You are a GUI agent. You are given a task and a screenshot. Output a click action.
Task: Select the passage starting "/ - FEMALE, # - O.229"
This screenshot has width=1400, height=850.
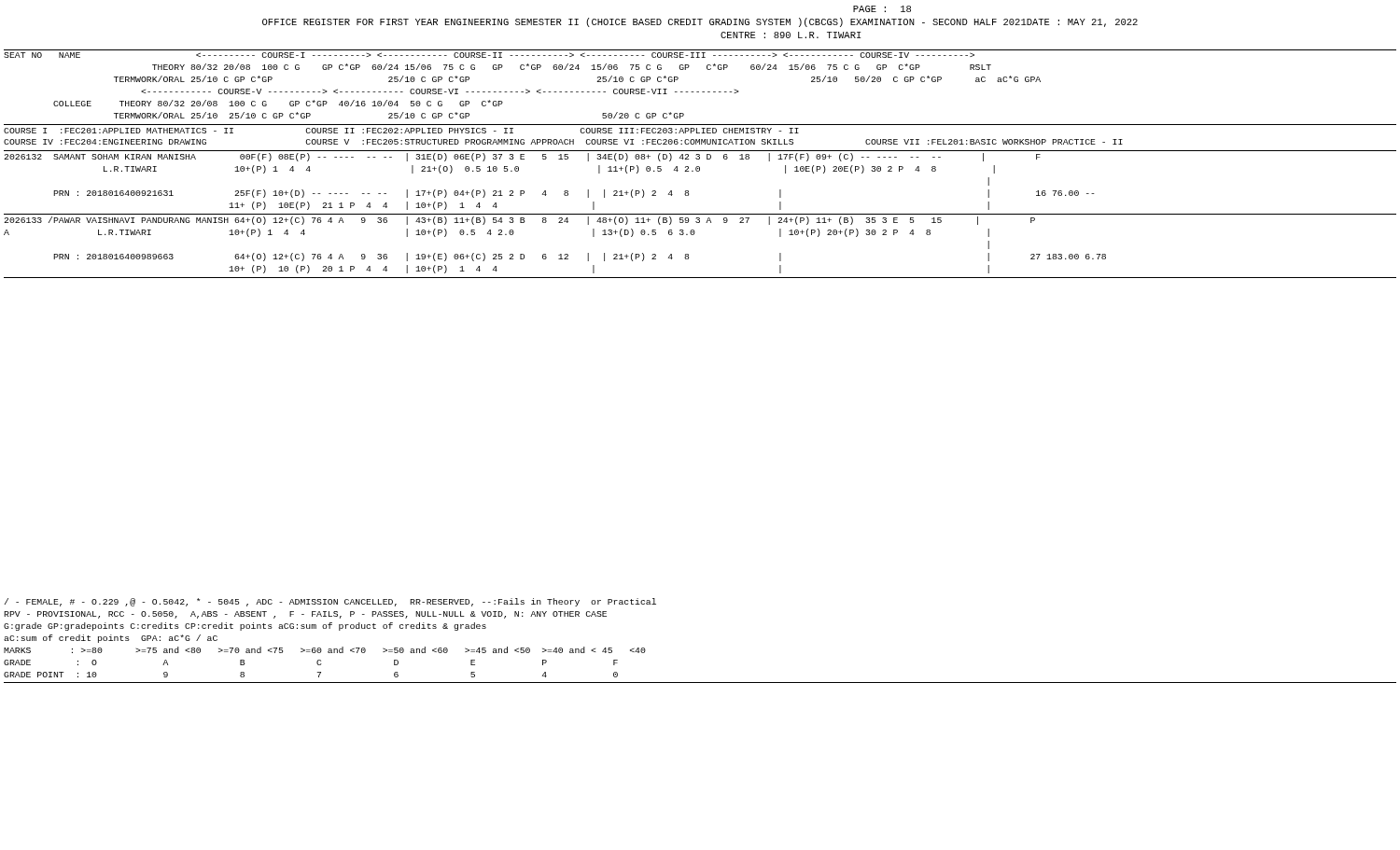(330, 602)
